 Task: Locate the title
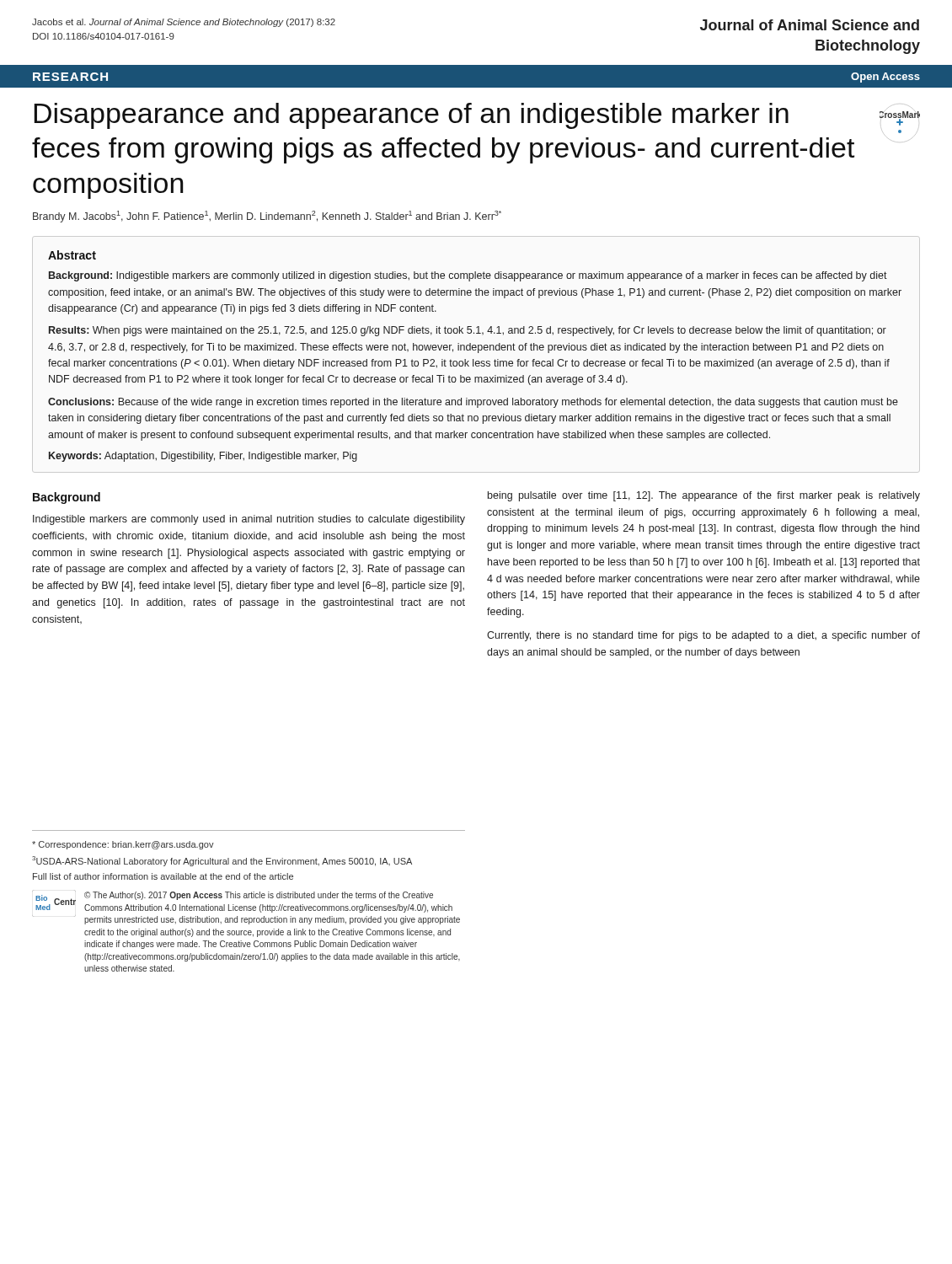pyautogui.click(x=443, y=148)
